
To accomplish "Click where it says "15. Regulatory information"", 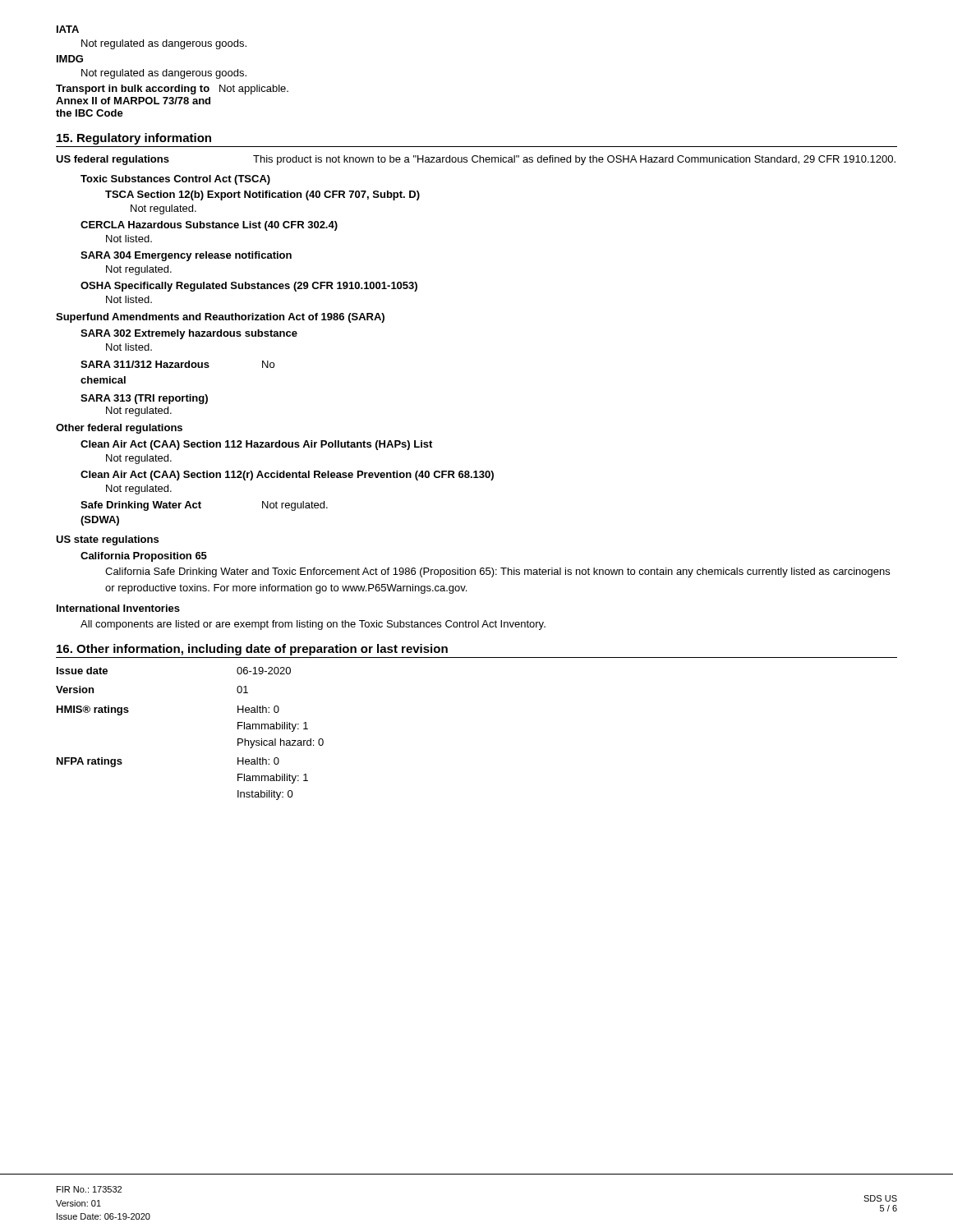I will [x=134, y=138].
